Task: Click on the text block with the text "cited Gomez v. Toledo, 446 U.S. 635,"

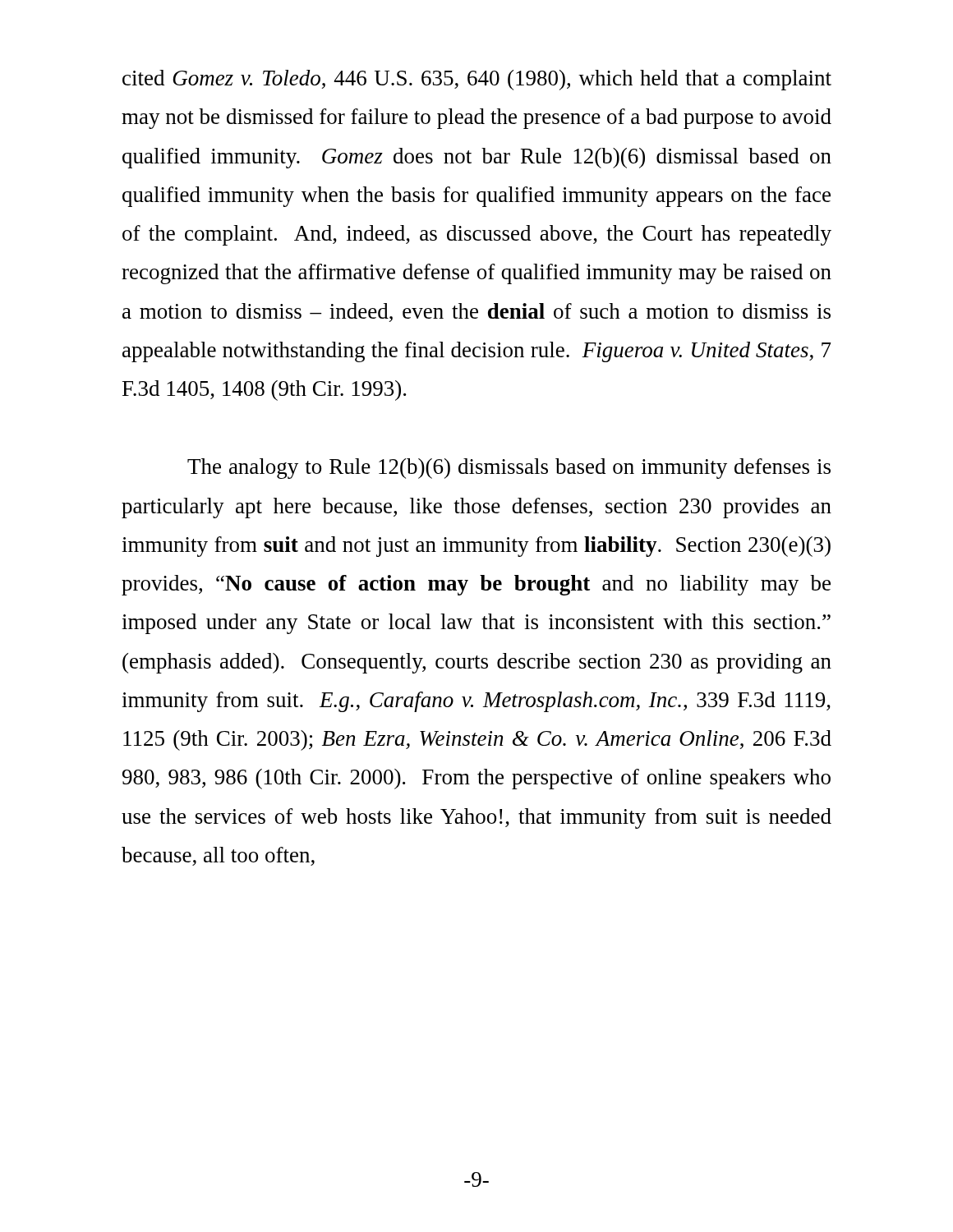Action: pos(476,234)
